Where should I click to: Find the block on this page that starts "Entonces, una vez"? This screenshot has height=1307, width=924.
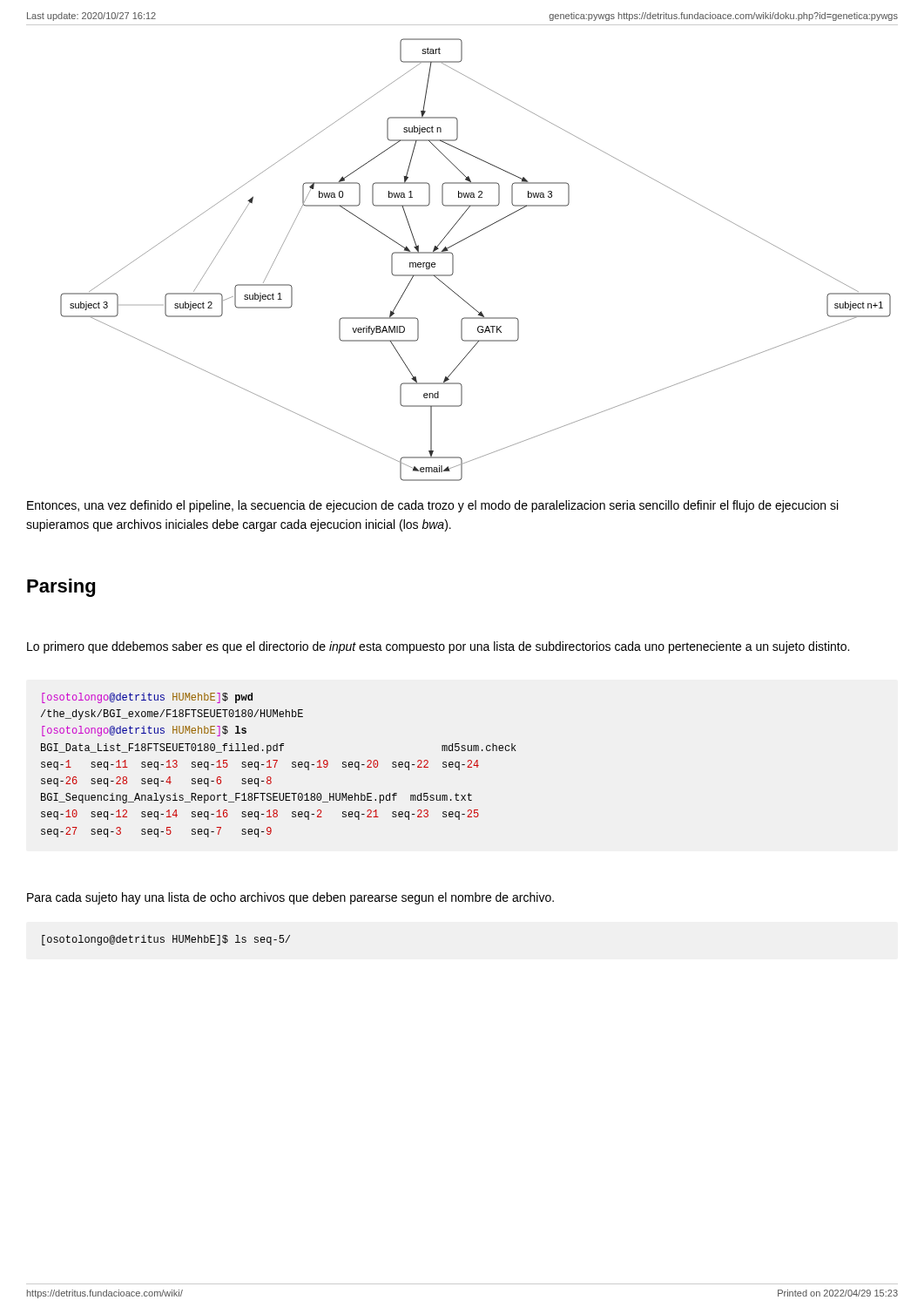pos(432,515)
